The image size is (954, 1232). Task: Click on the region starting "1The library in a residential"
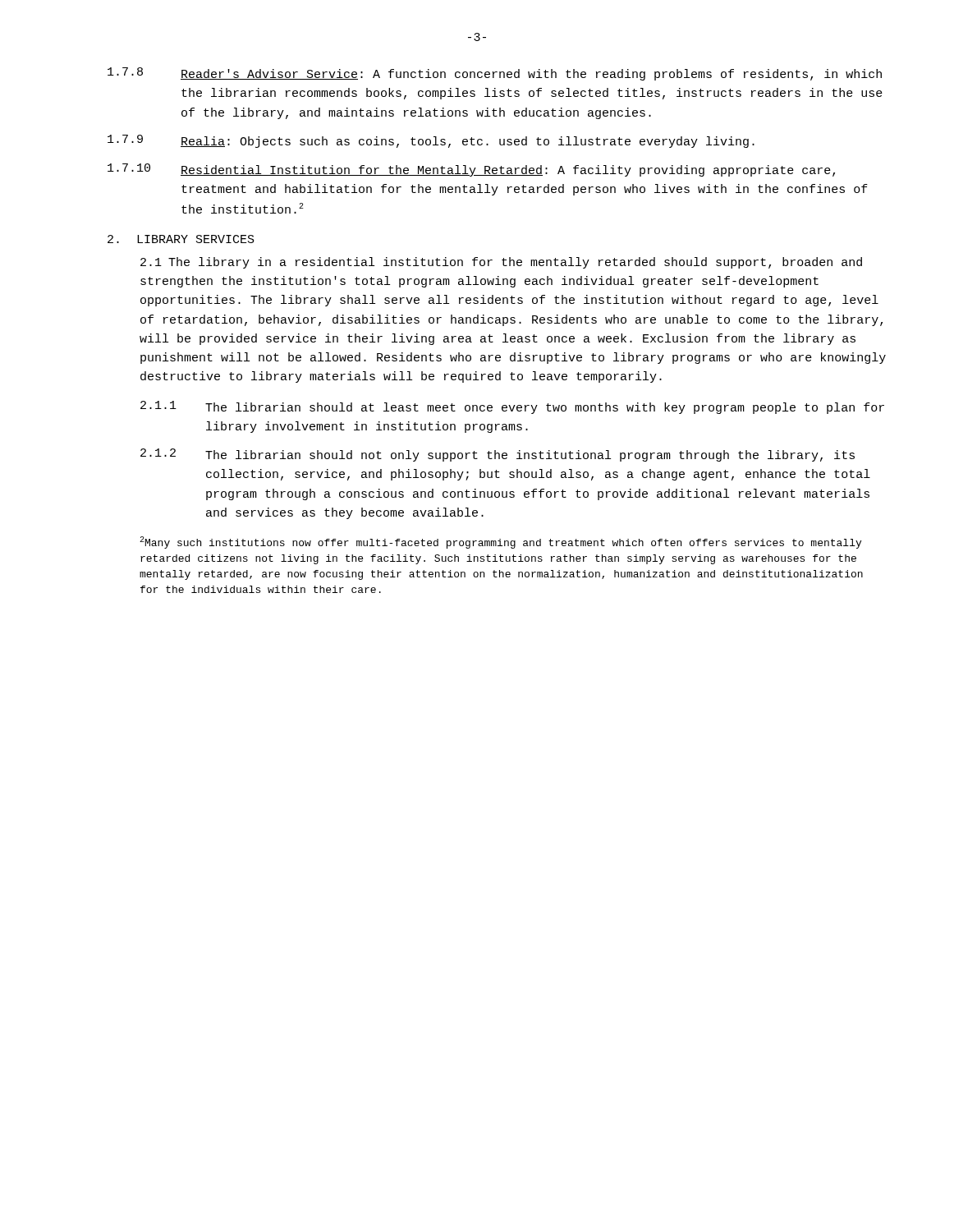pyautogui.click(x=513, y=320)
